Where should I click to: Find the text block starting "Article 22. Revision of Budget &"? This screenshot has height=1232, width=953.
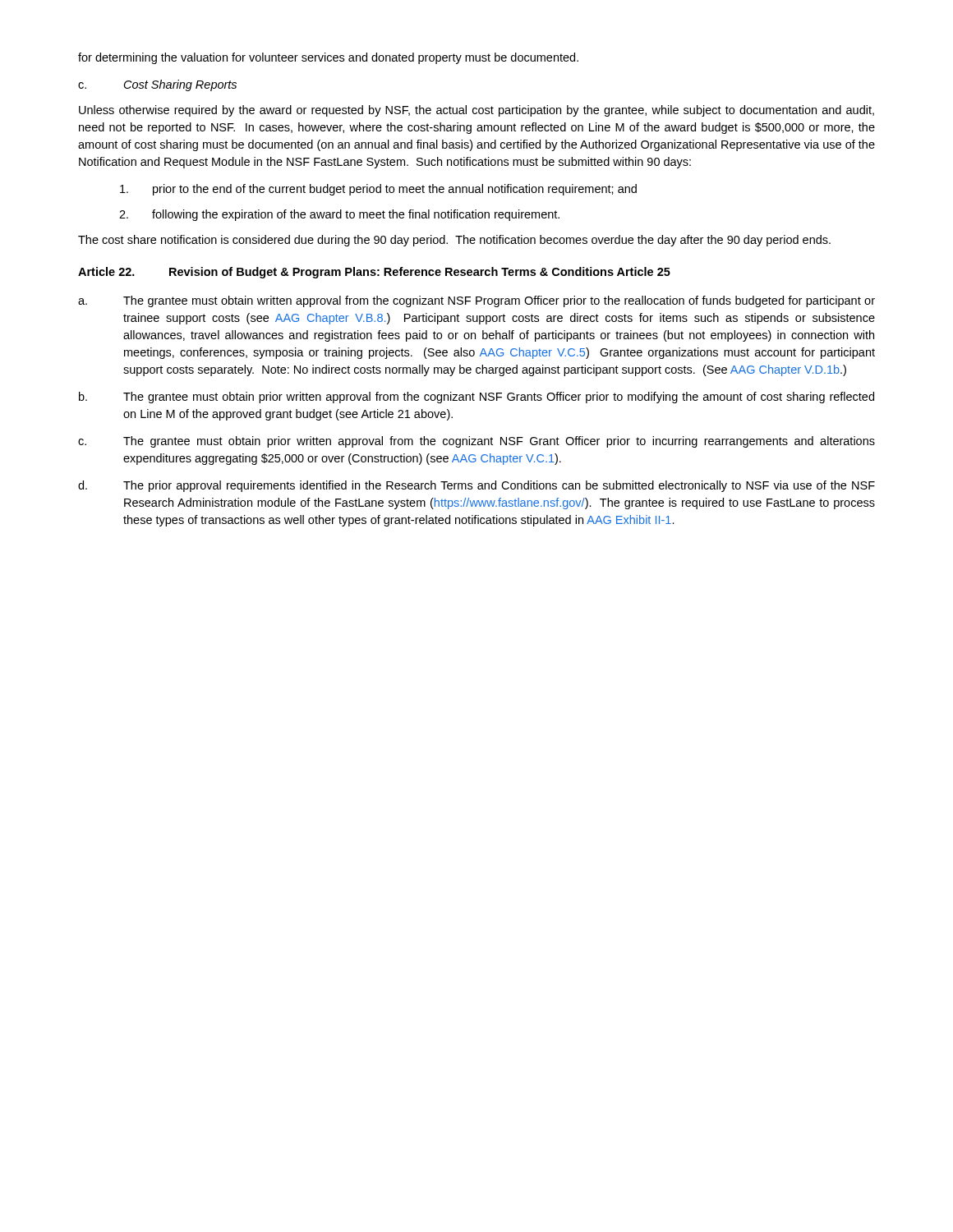click(x=476, y=272)
